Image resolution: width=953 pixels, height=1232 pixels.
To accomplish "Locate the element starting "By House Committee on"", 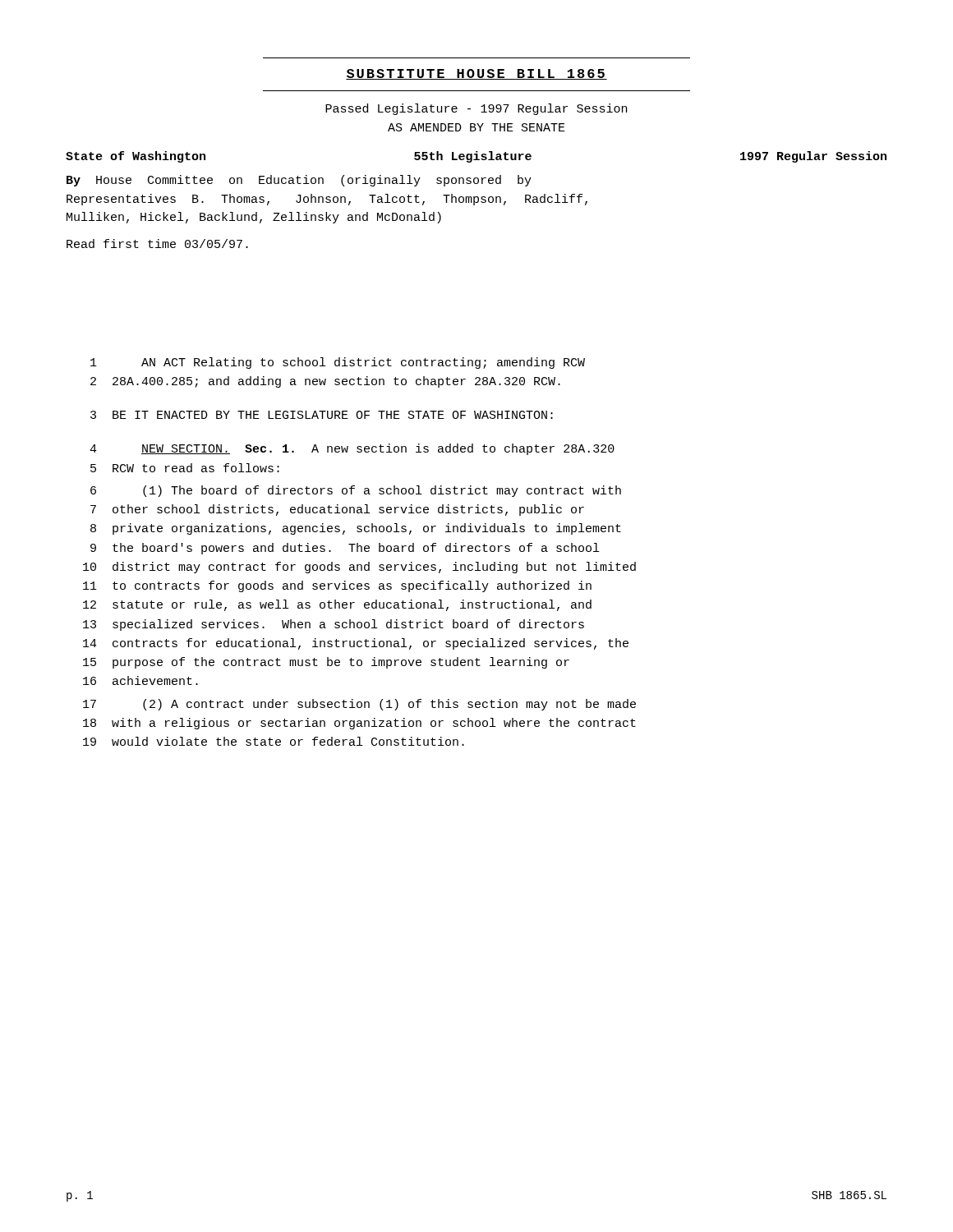I will click(x=328, y=200).
